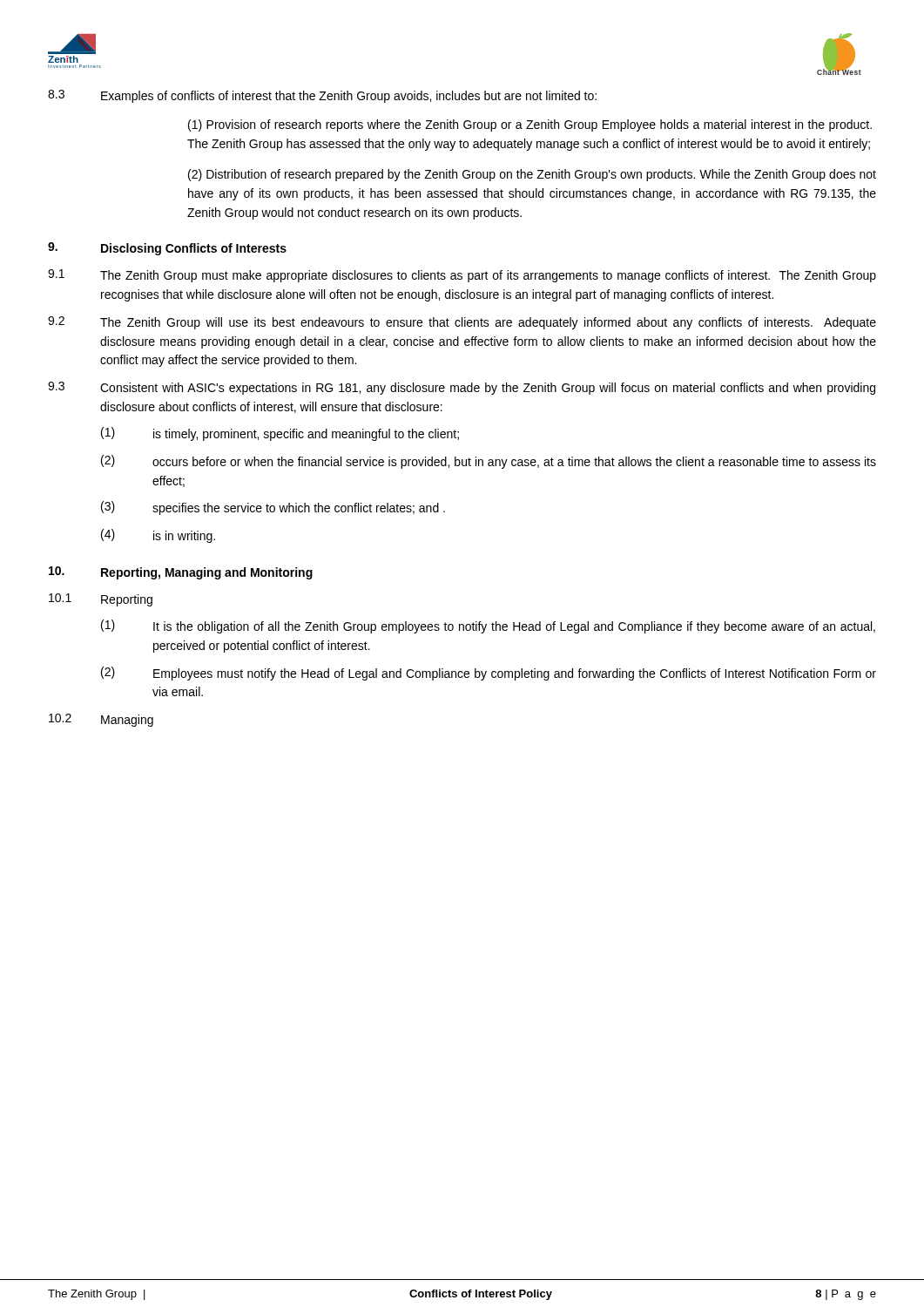Navigate to the element starting "1 Reporting"
924x1307 pixels.
point(101,600)
